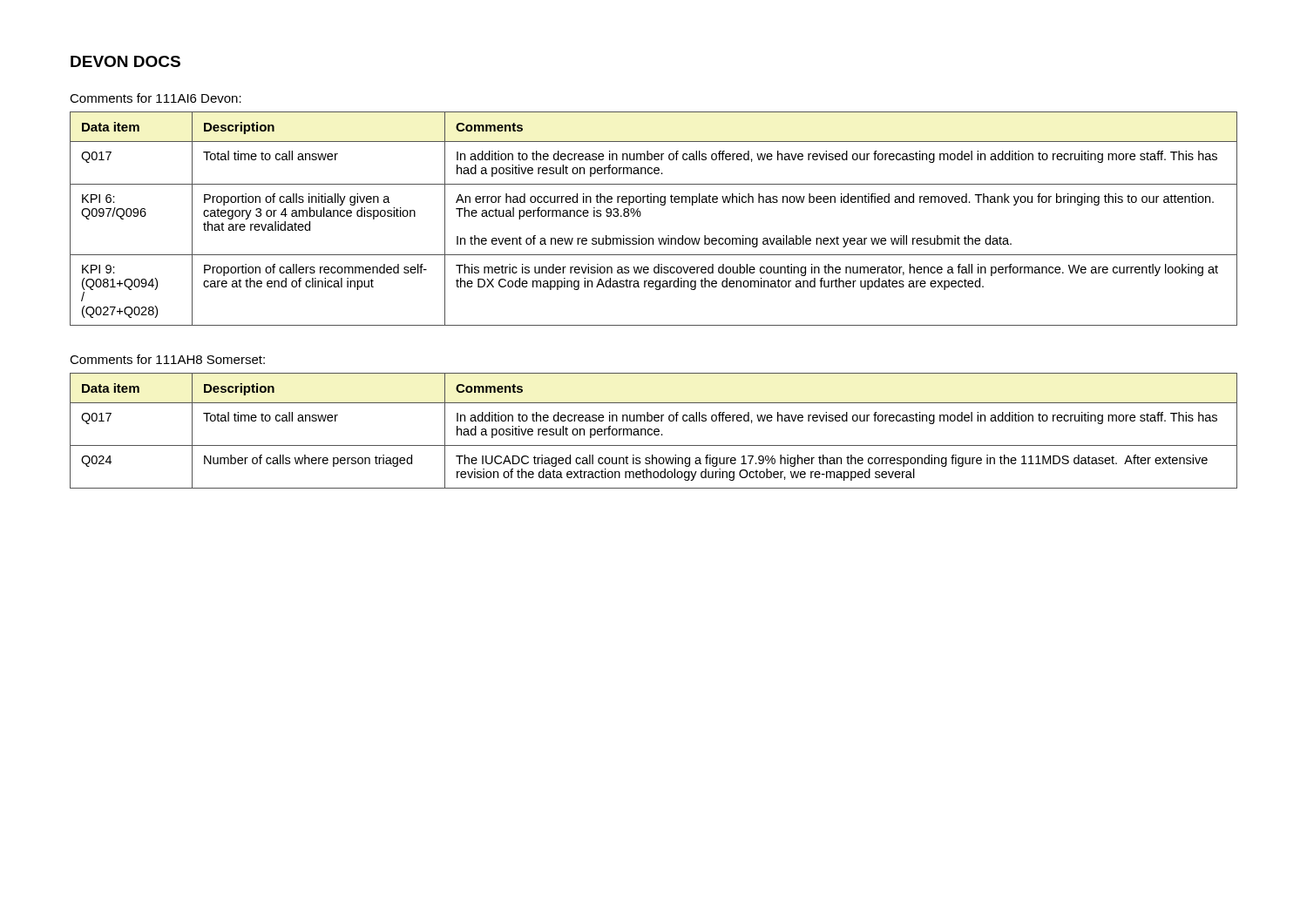Find the block starting "Comments for 111AI6 Devon:"
This screenshot has height=924, width=1307.
click(156, 98)
